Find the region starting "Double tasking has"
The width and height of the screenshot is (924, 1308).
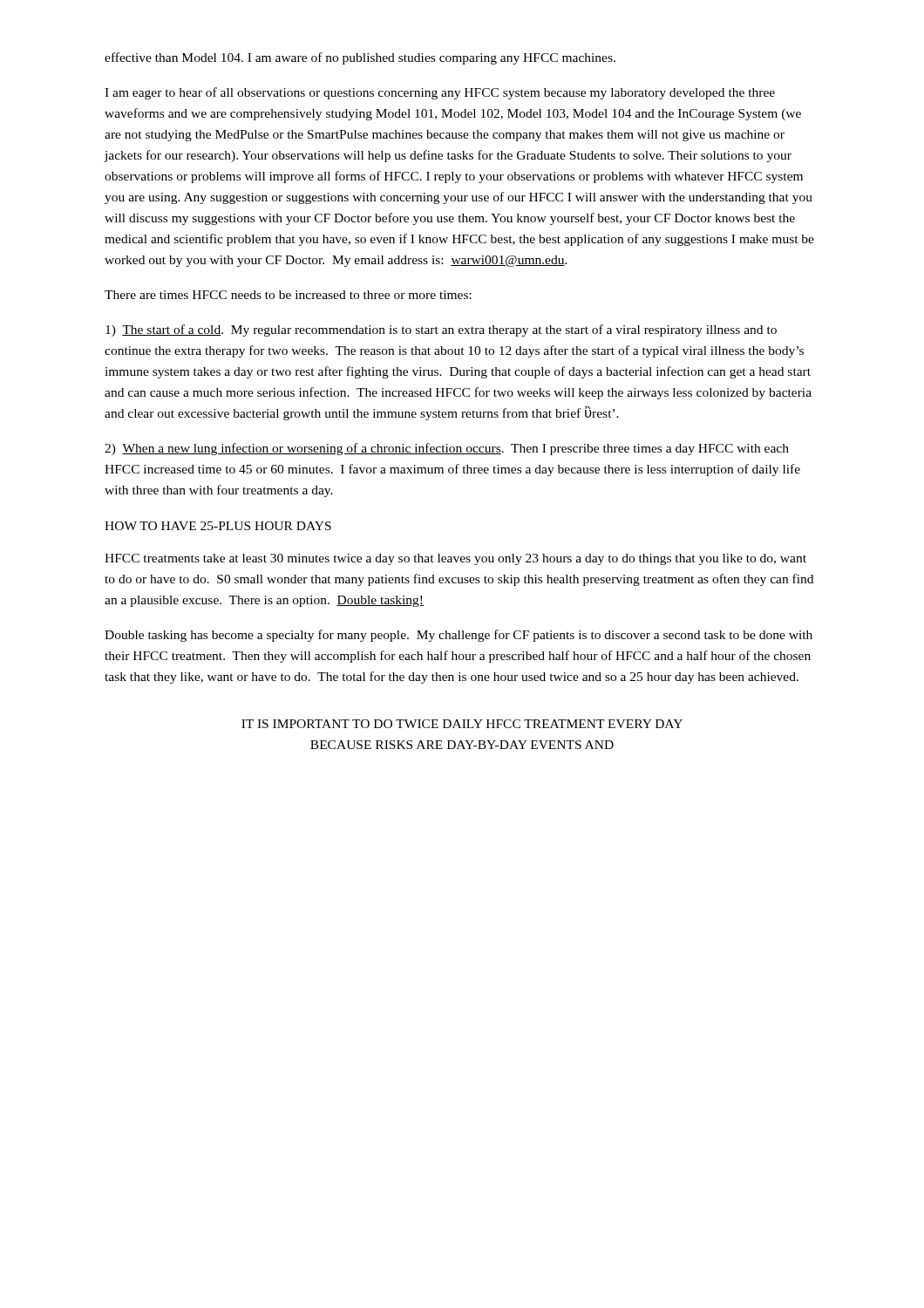tap(459, 655)
